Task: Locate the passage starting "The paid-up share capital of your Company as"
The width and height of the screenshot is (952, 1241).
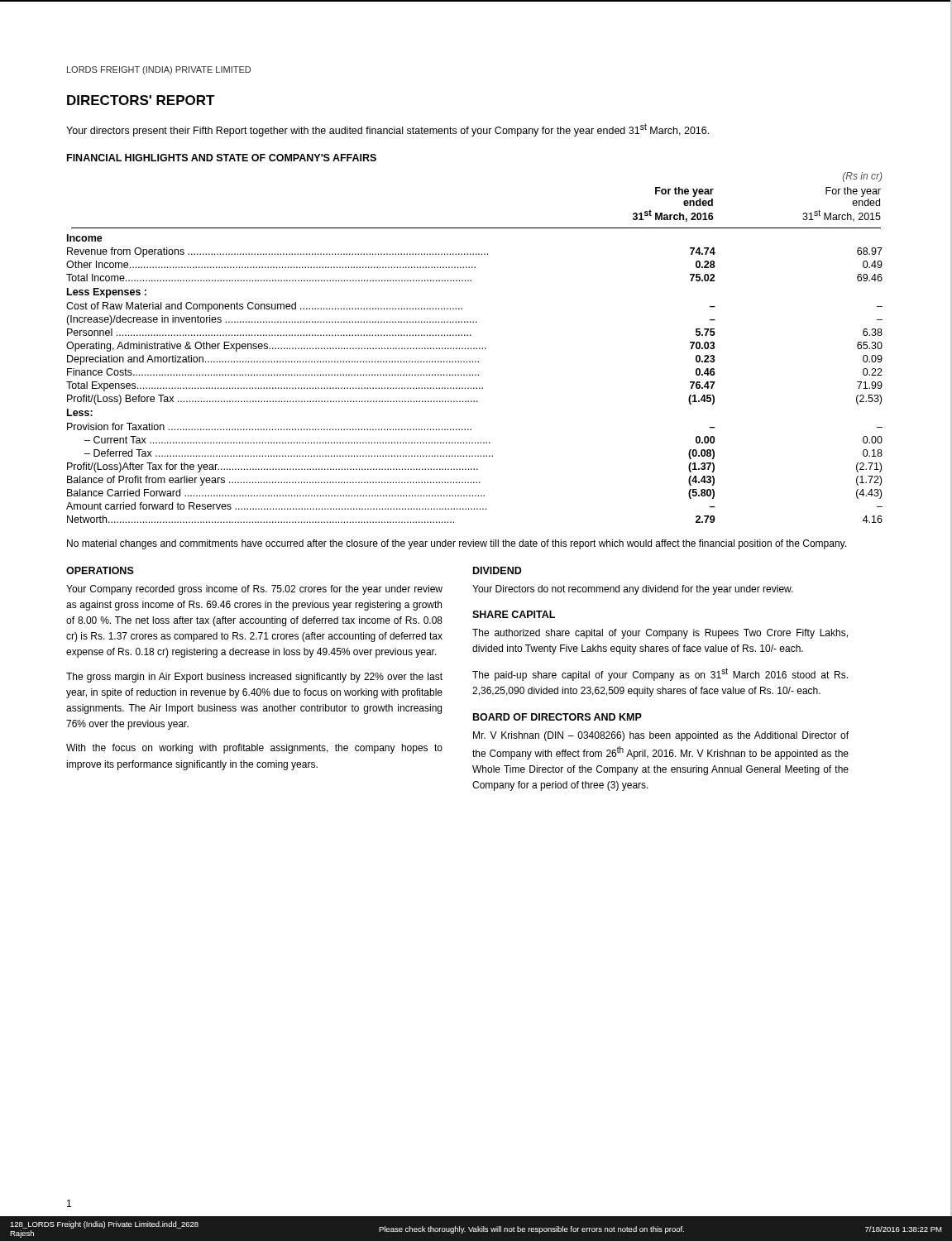Action: (660, 682)
